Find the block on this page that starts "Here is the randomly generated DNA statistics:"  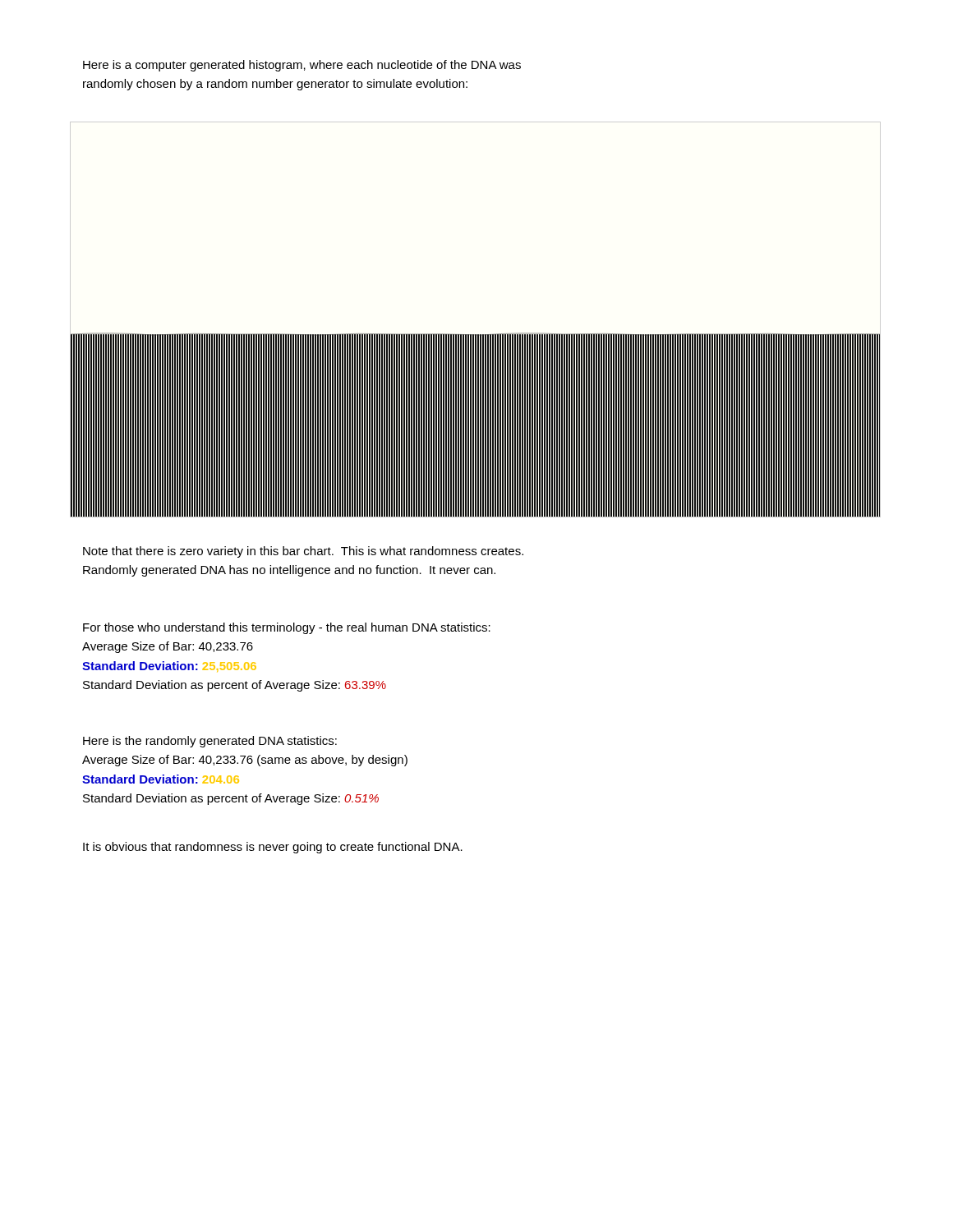click(x=245, y=769)
